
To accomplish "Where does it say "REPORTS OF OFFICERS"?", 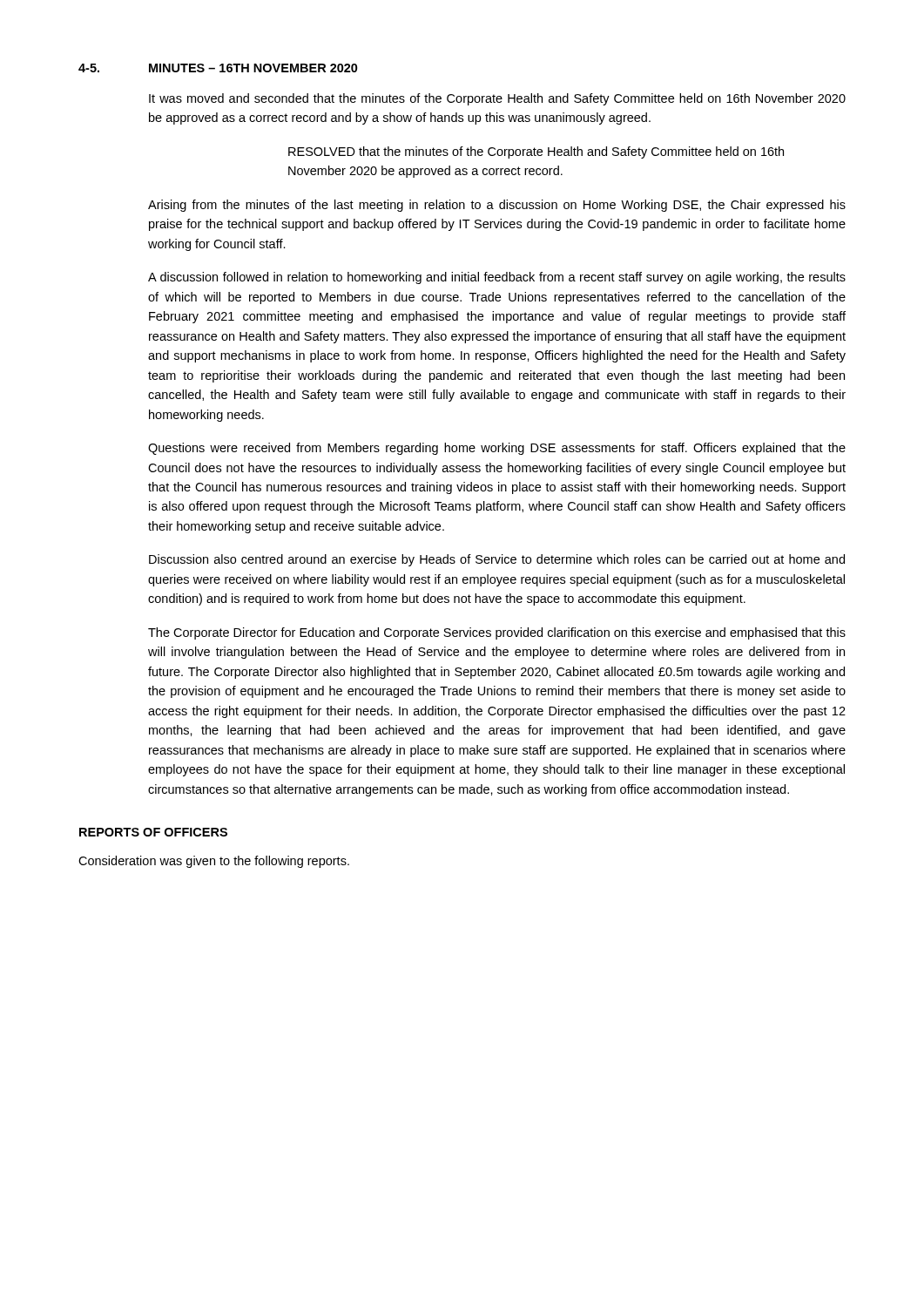I will 153,832.
